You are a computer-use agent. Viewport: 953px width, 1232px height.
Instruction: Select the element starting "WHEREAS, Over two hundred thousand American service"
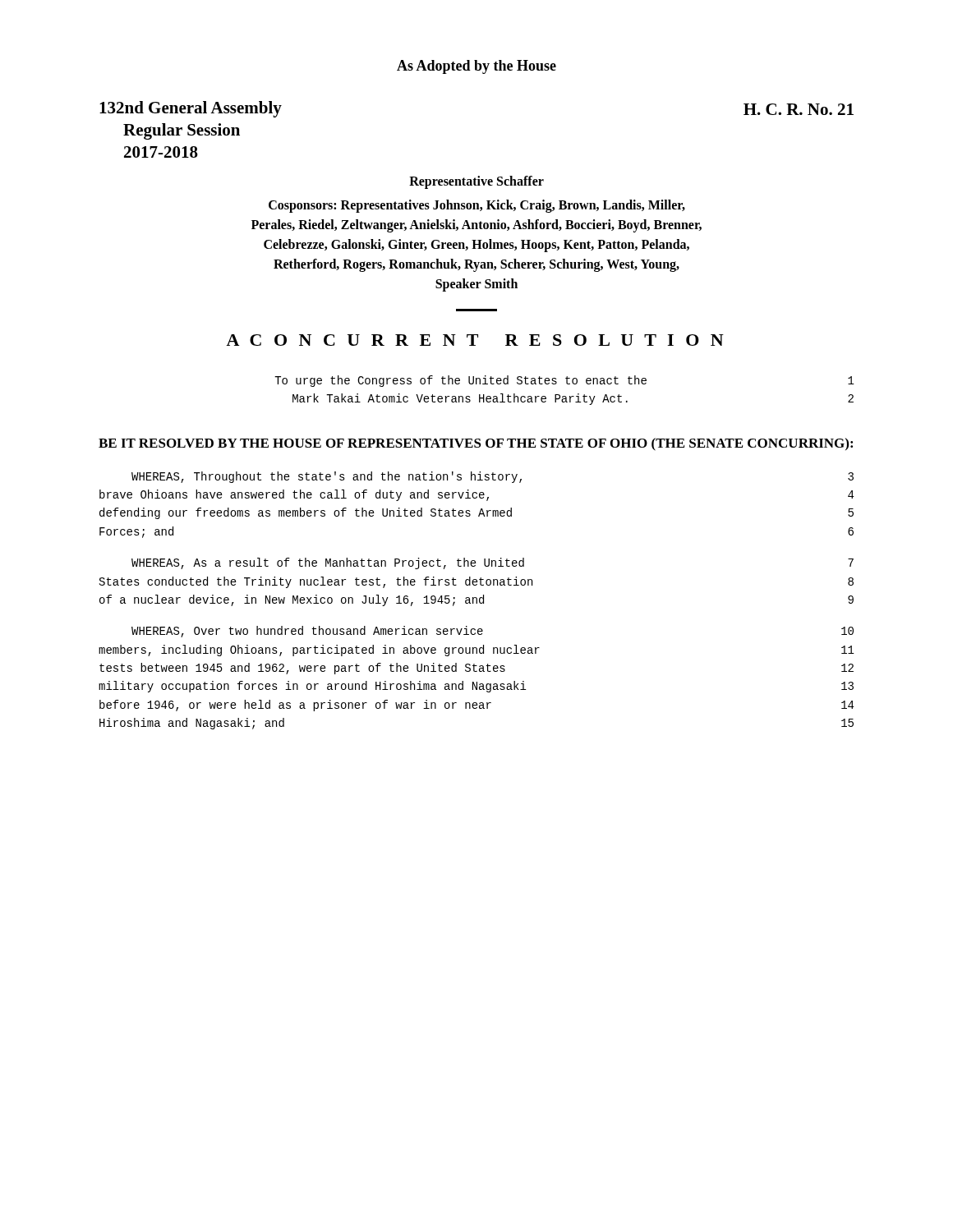click(x=476, y=678)
